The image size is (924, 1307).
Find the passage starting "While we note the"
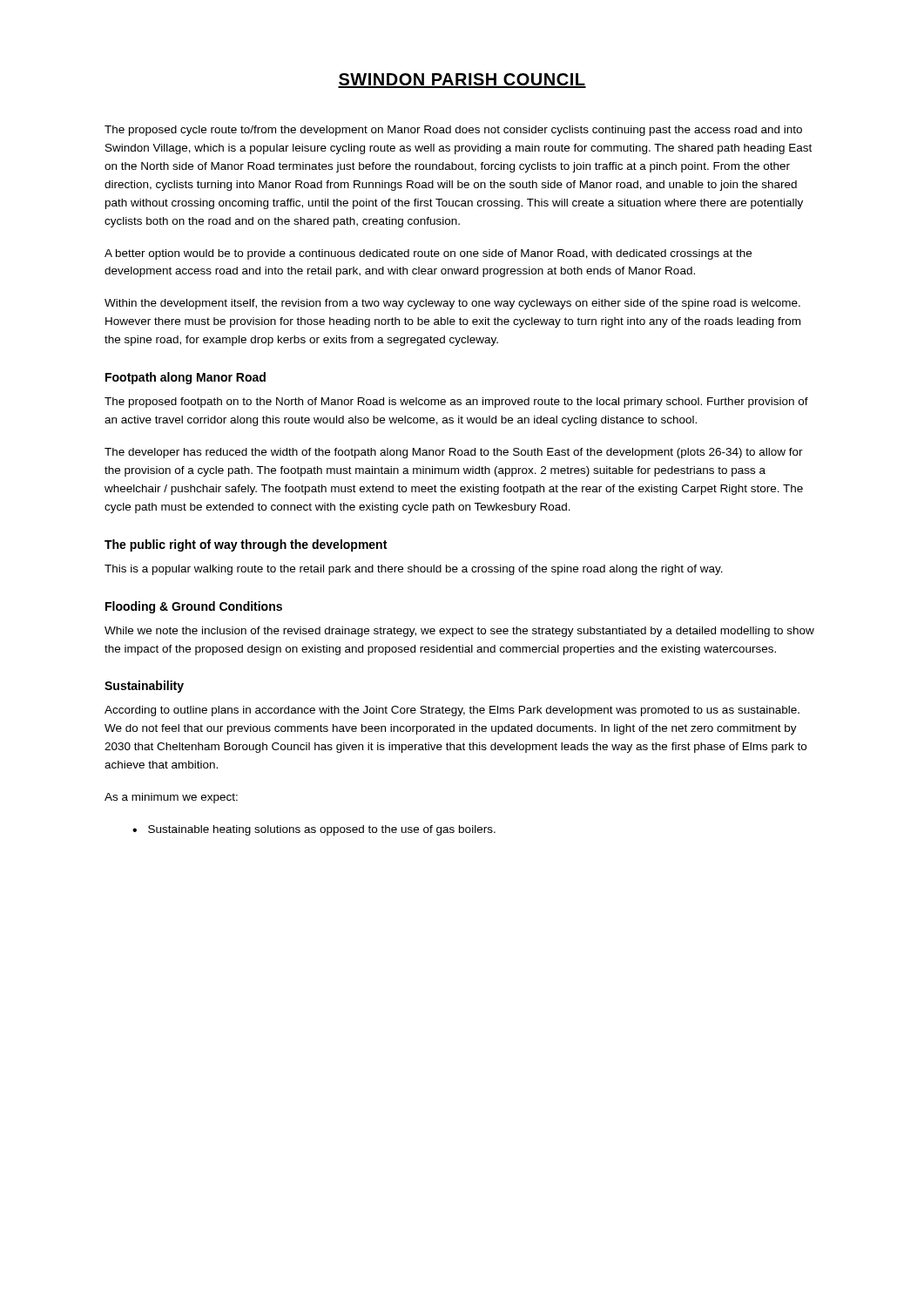(459, 639)
